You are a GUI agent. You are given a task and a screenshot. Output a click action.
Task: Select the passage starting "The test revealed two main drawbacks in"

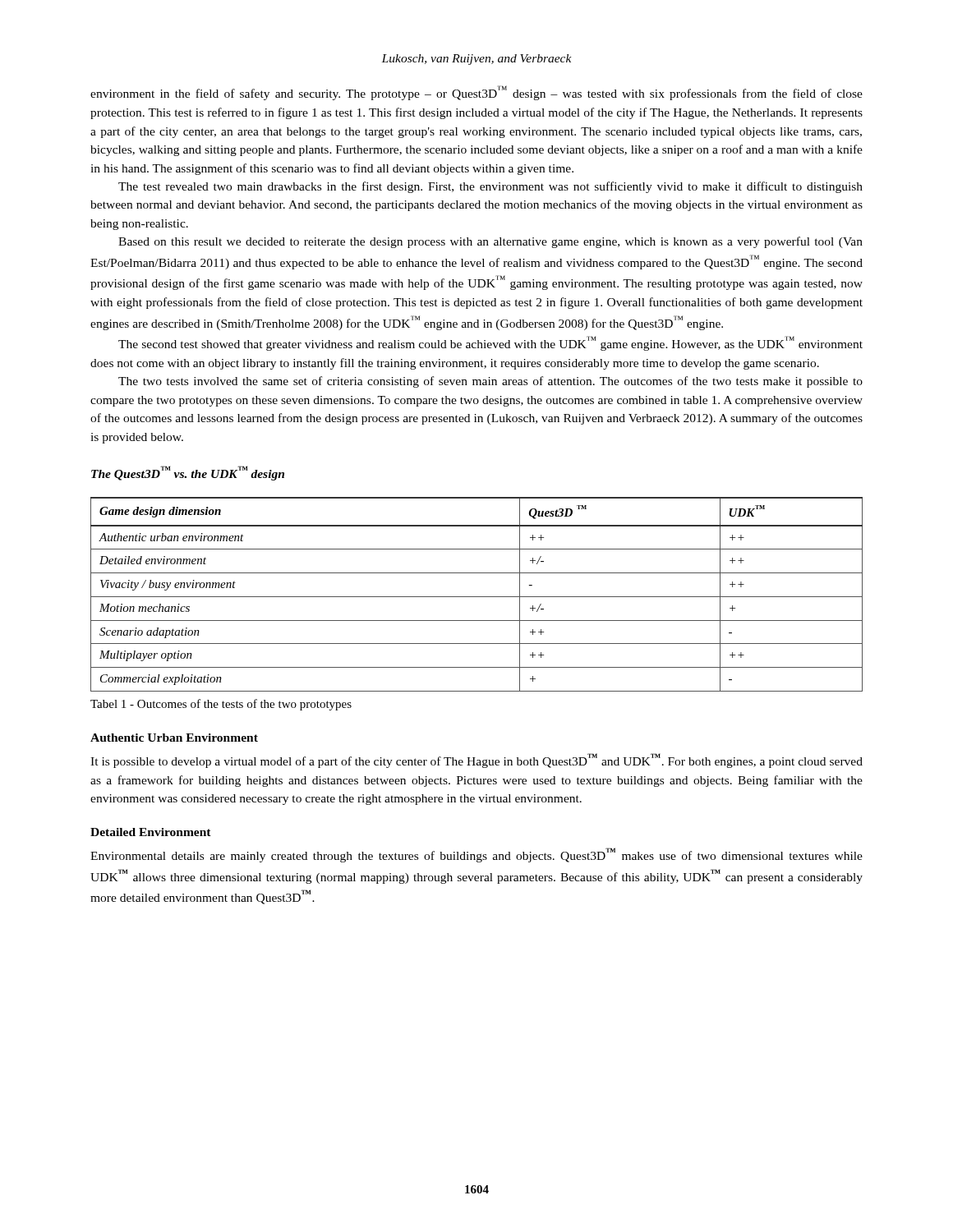pyautogui.click(x=476, y=205)
